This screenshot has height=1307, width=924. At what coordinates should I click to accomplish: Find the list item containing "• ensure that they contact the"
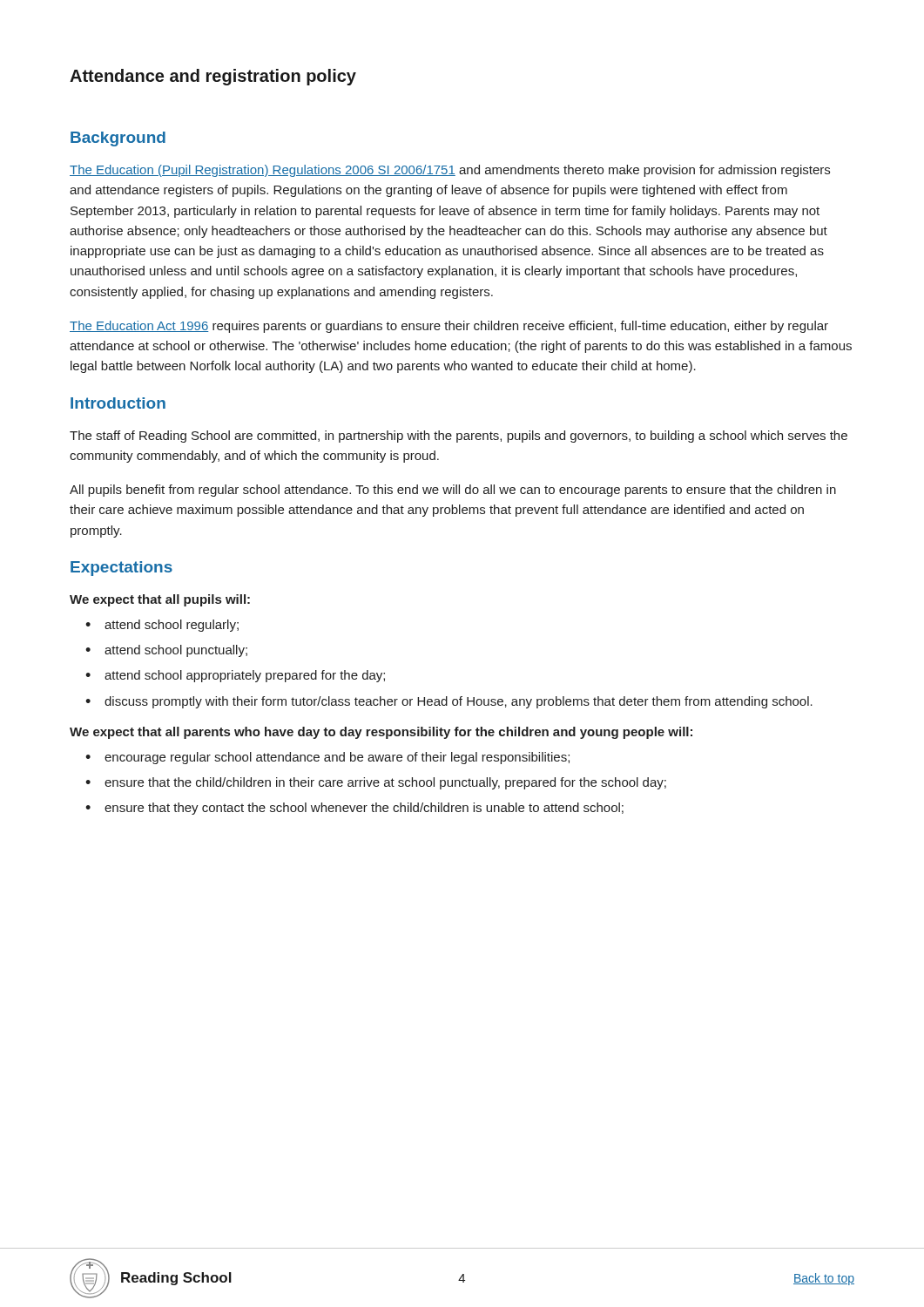[x=355, y=809]
